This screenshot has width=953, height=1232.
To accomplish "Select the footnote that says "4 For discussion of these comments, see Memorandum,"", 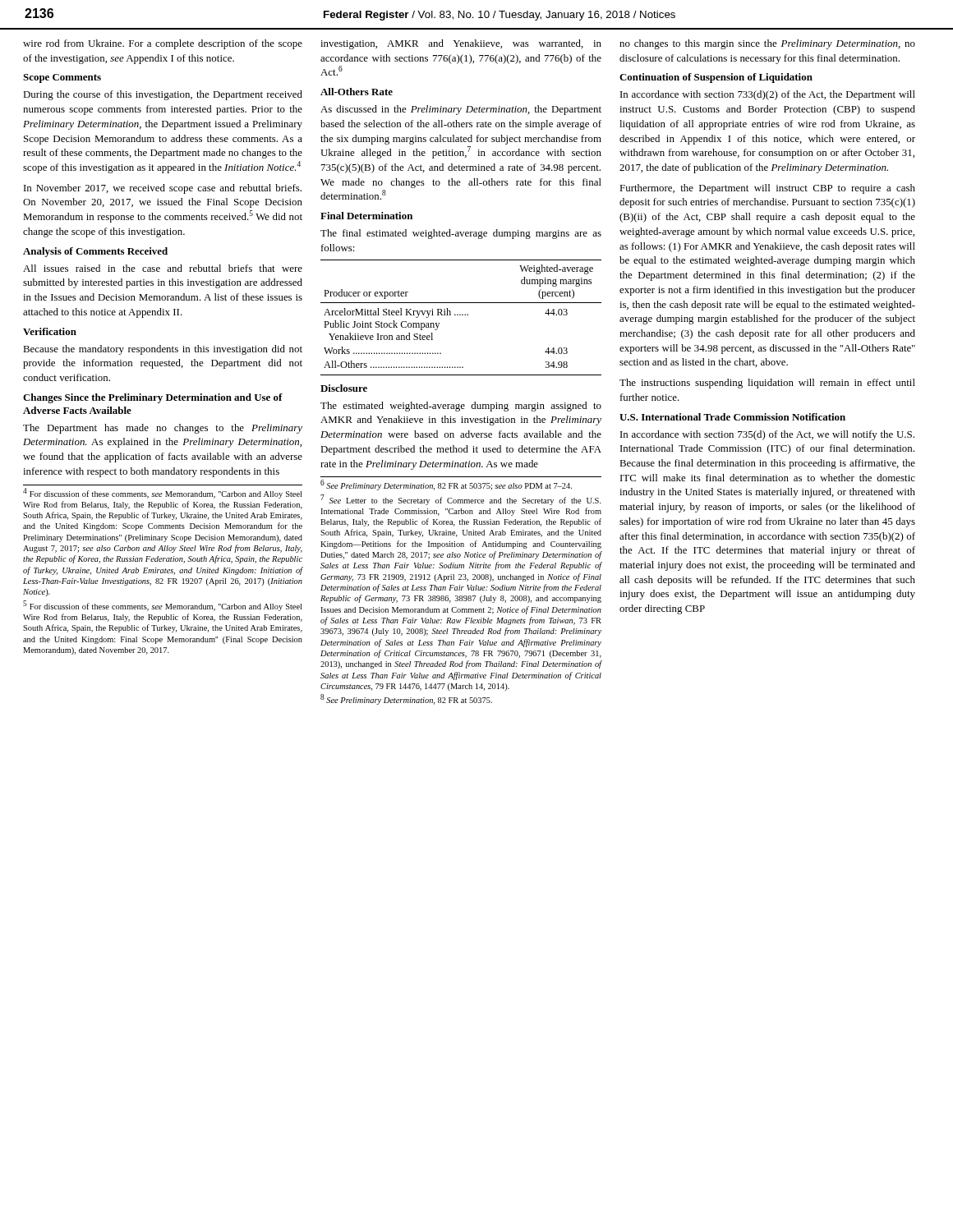I will pos(163,542).
